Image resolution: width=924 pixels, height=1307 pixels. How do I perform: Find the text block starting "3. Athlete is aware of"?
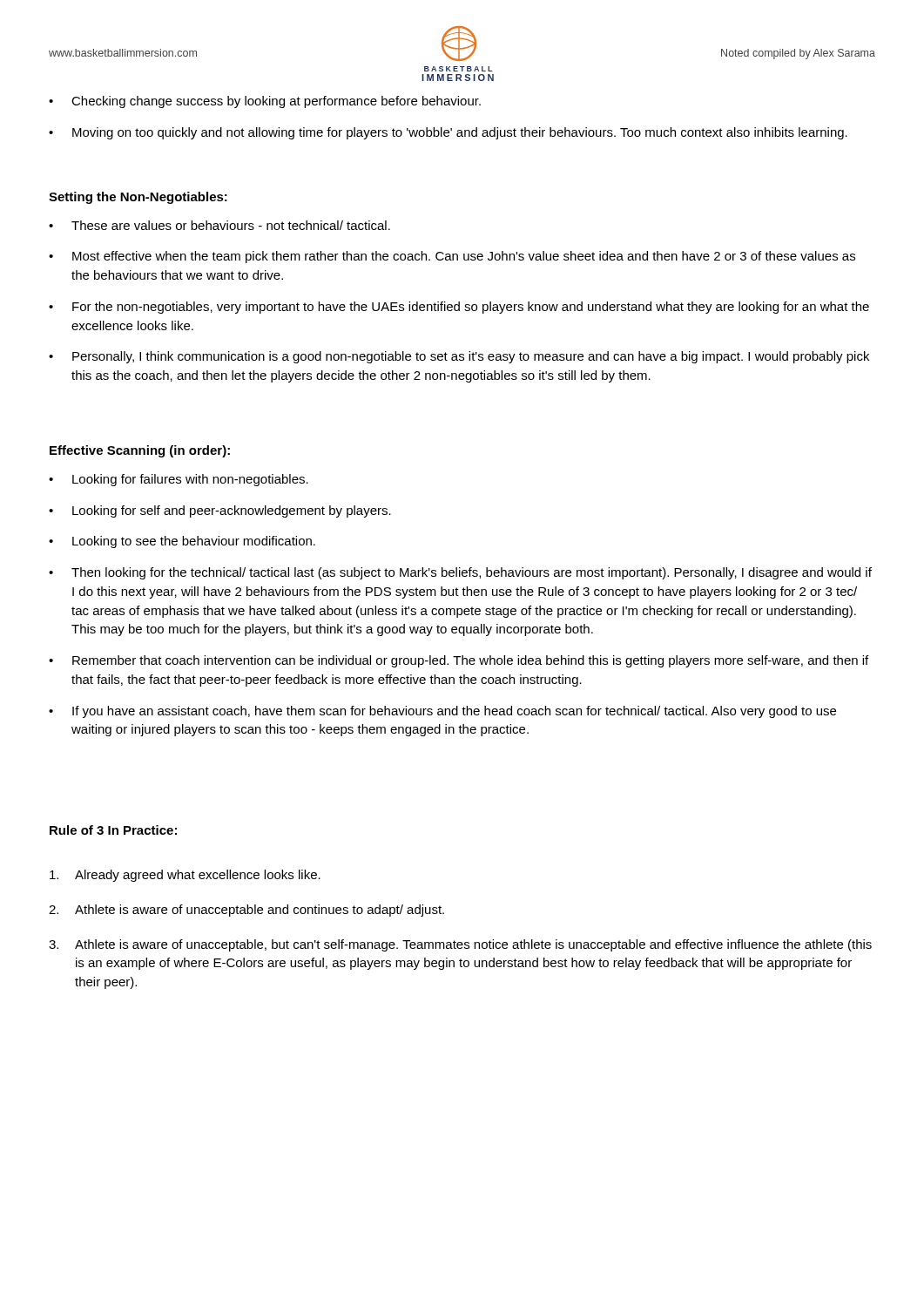(x=462, y=963)
